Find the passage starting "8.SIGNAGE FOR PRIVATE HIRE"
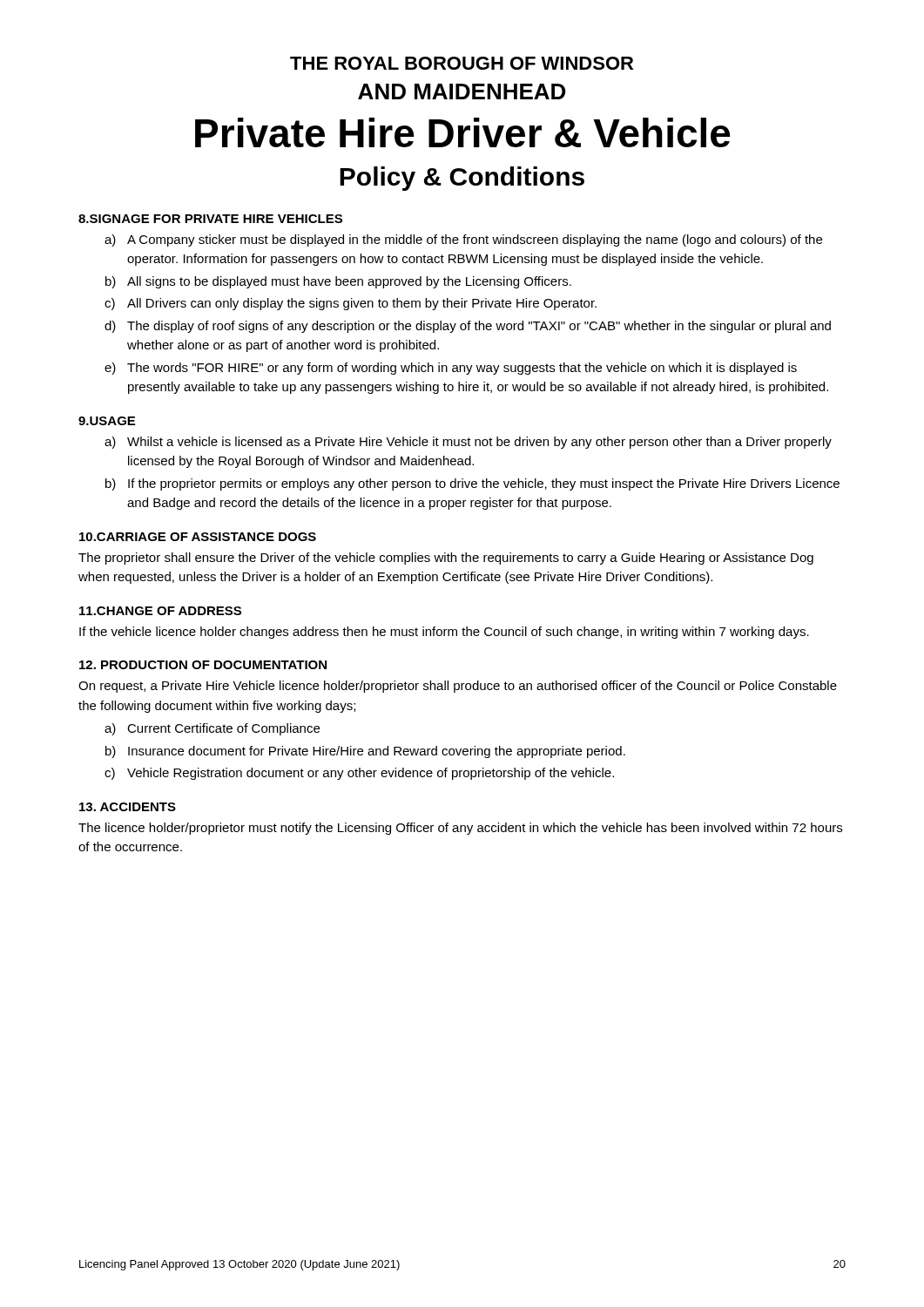924x1307 pixels. coord(211,218)
